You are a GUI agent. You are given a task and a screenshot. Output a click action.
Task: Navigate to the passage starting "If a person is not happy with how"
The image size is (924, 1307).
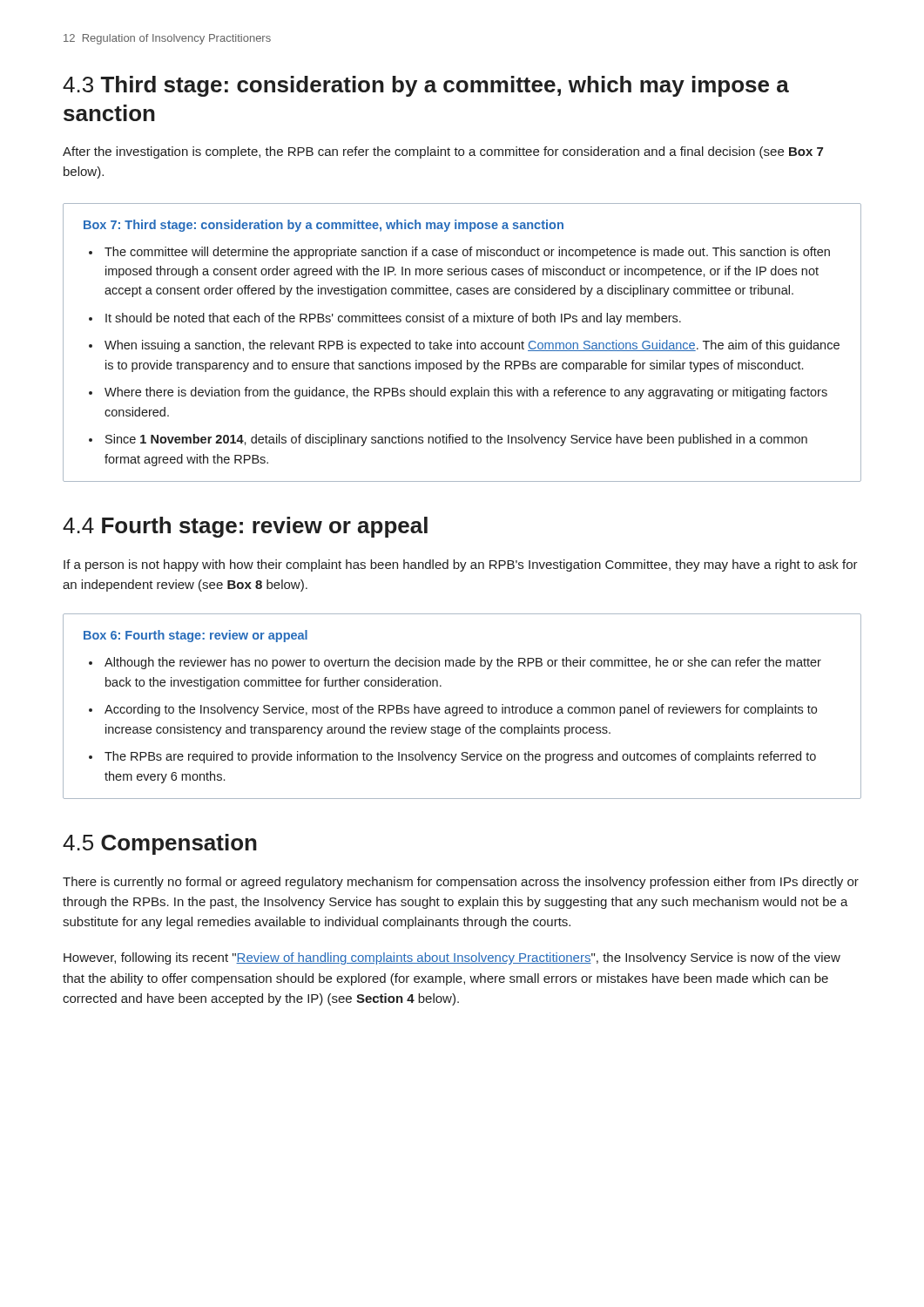pos(460,574)
